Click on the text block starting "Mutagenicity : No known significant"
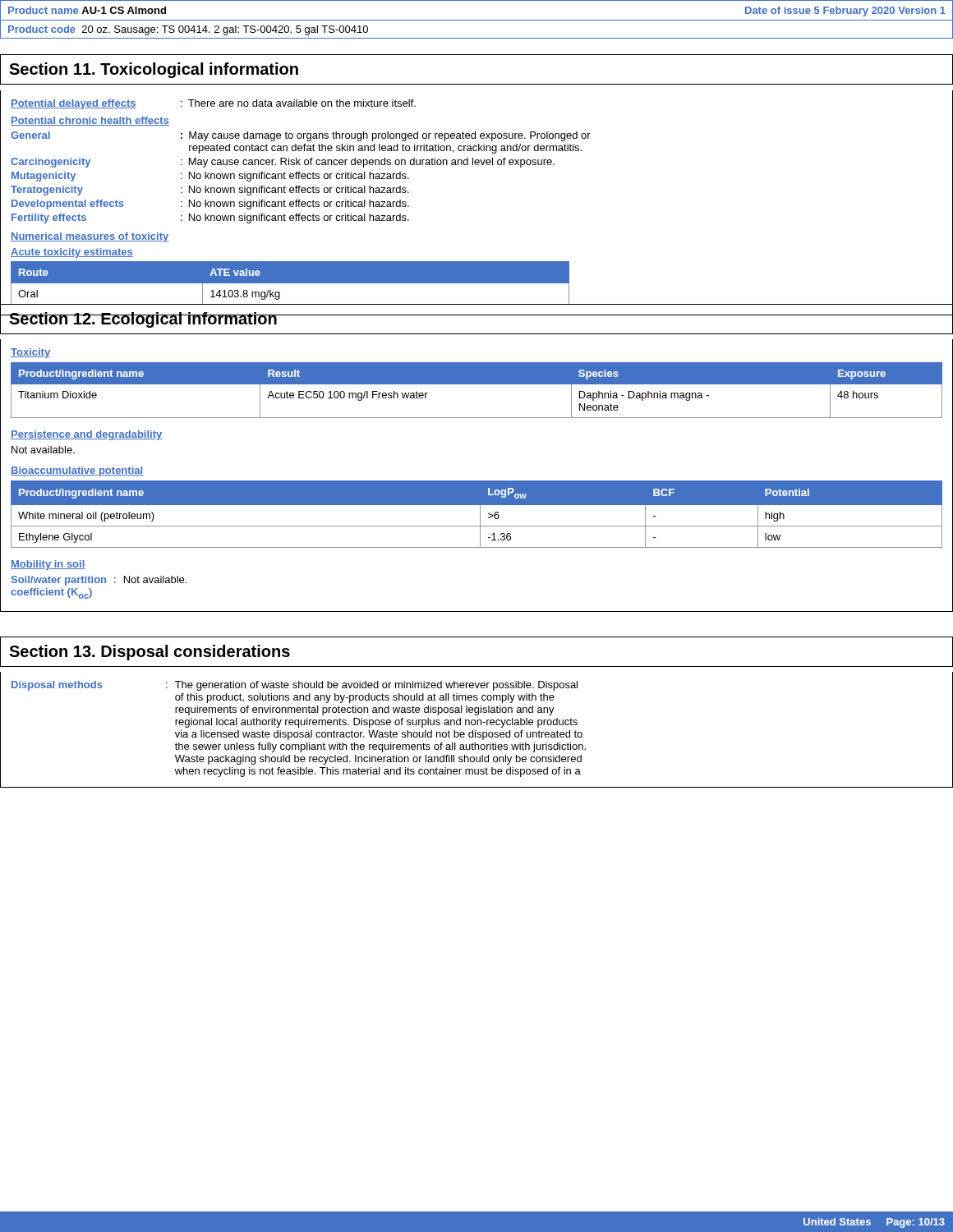 click(x=210, y=175)
